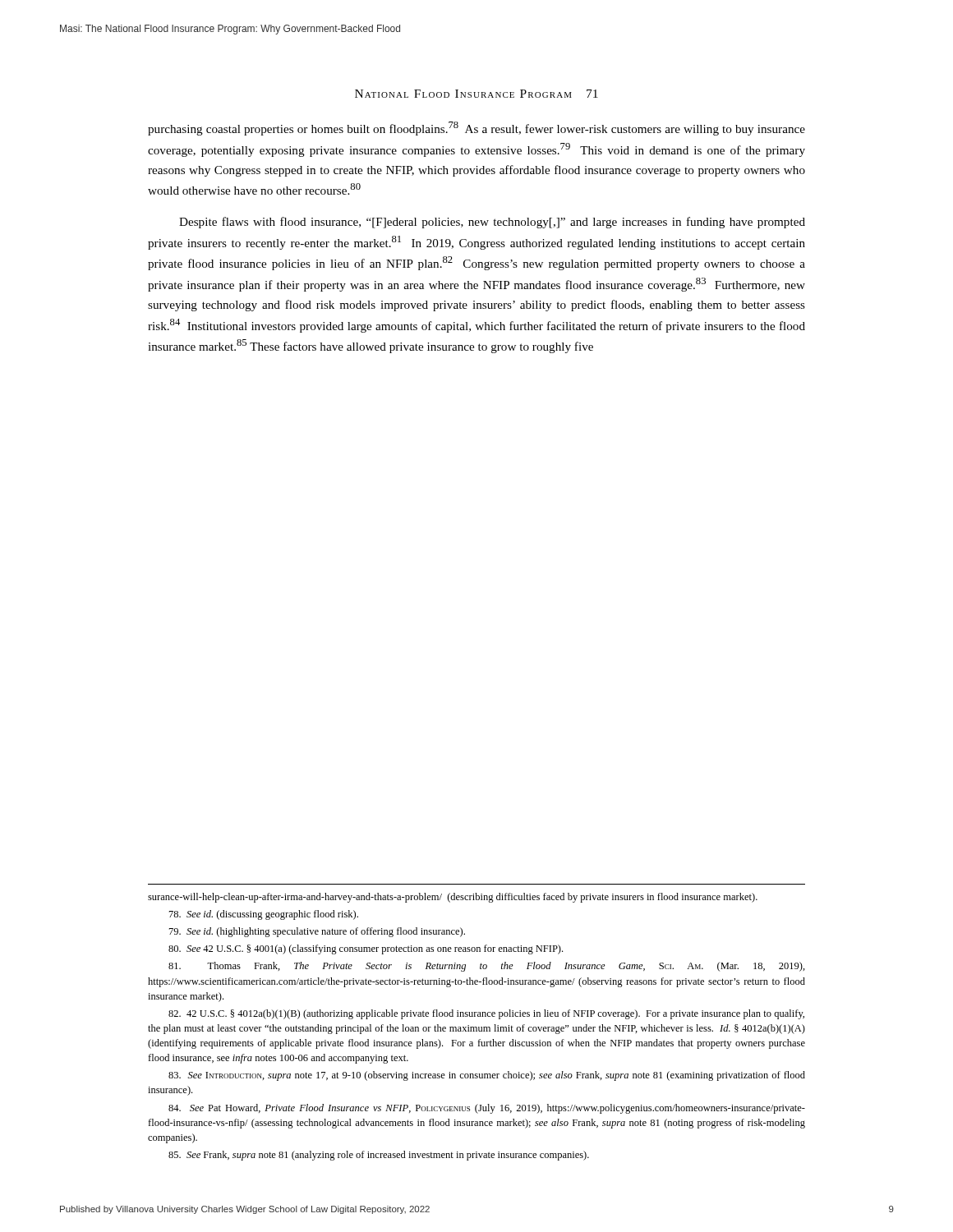Point to the element starting "See id. (discussing geographic flood risk)."
The height and width of the screenshot is (1232, 953).
click(x=264, y=914)
